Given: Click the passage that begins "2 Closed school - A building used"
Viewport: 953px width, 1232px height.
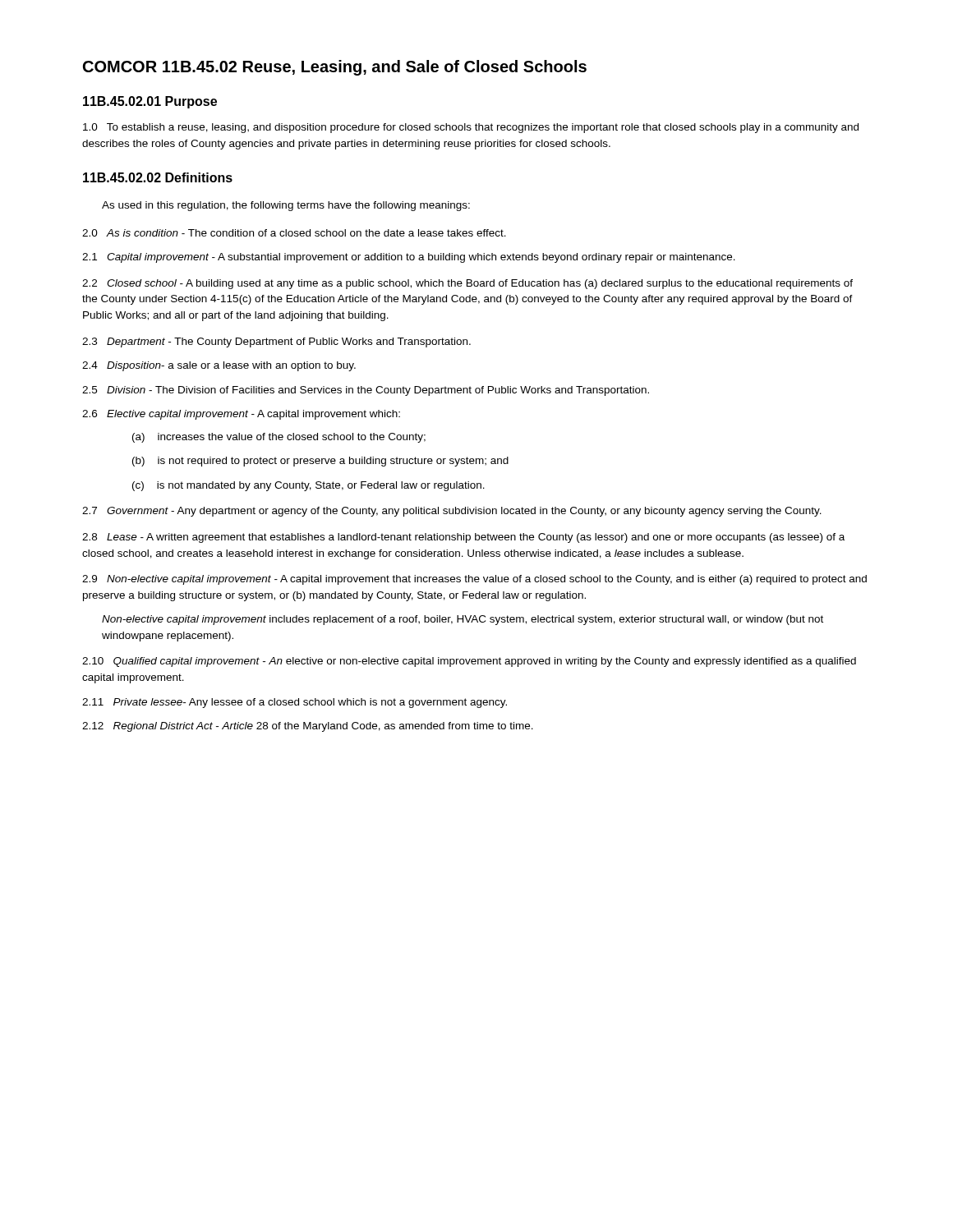Looking at the screenshot, I should coord(467,299).
